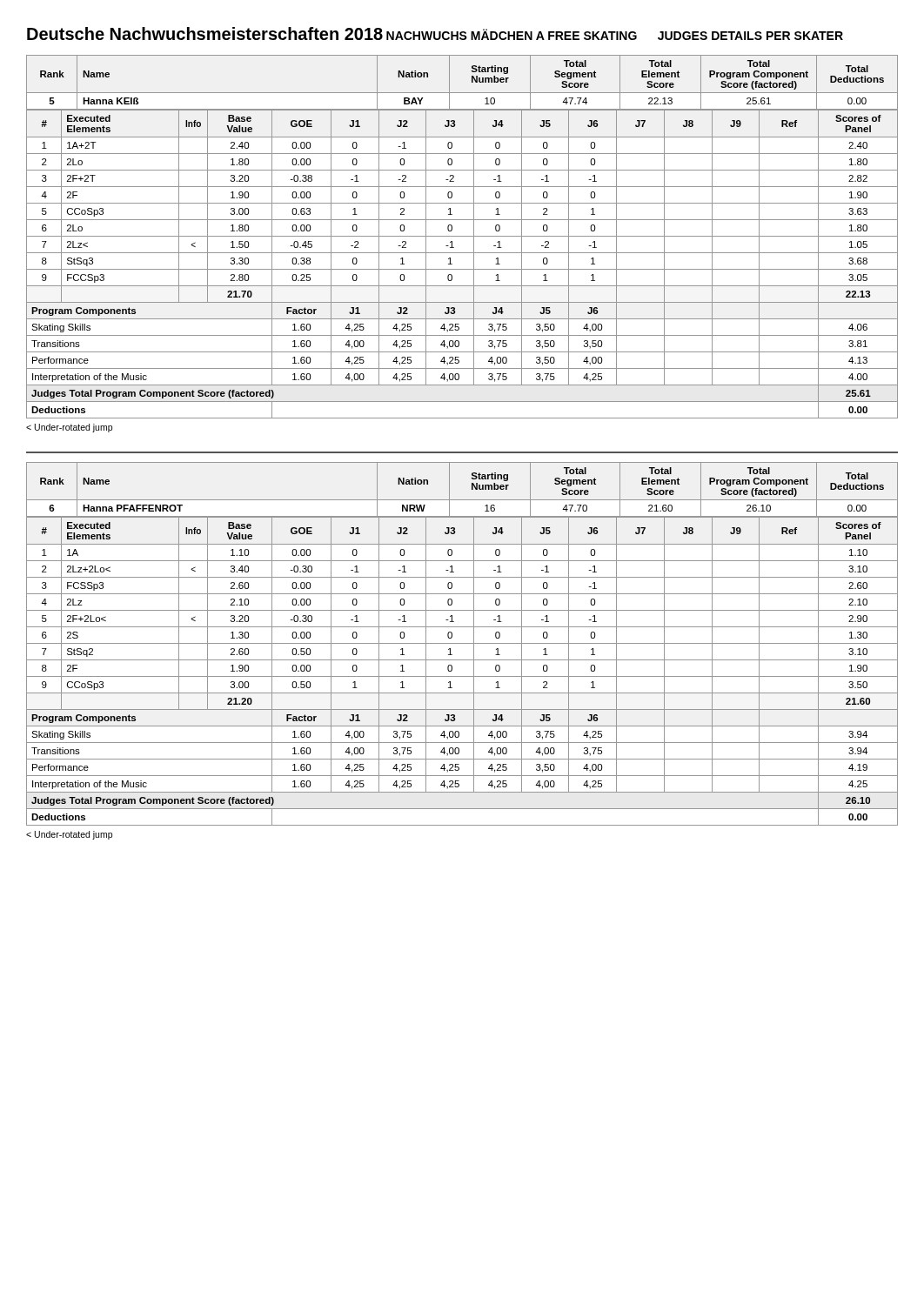Where does it say "Deutsche Nachwuchsmeisterschaften 2018"?

(205, 34)
